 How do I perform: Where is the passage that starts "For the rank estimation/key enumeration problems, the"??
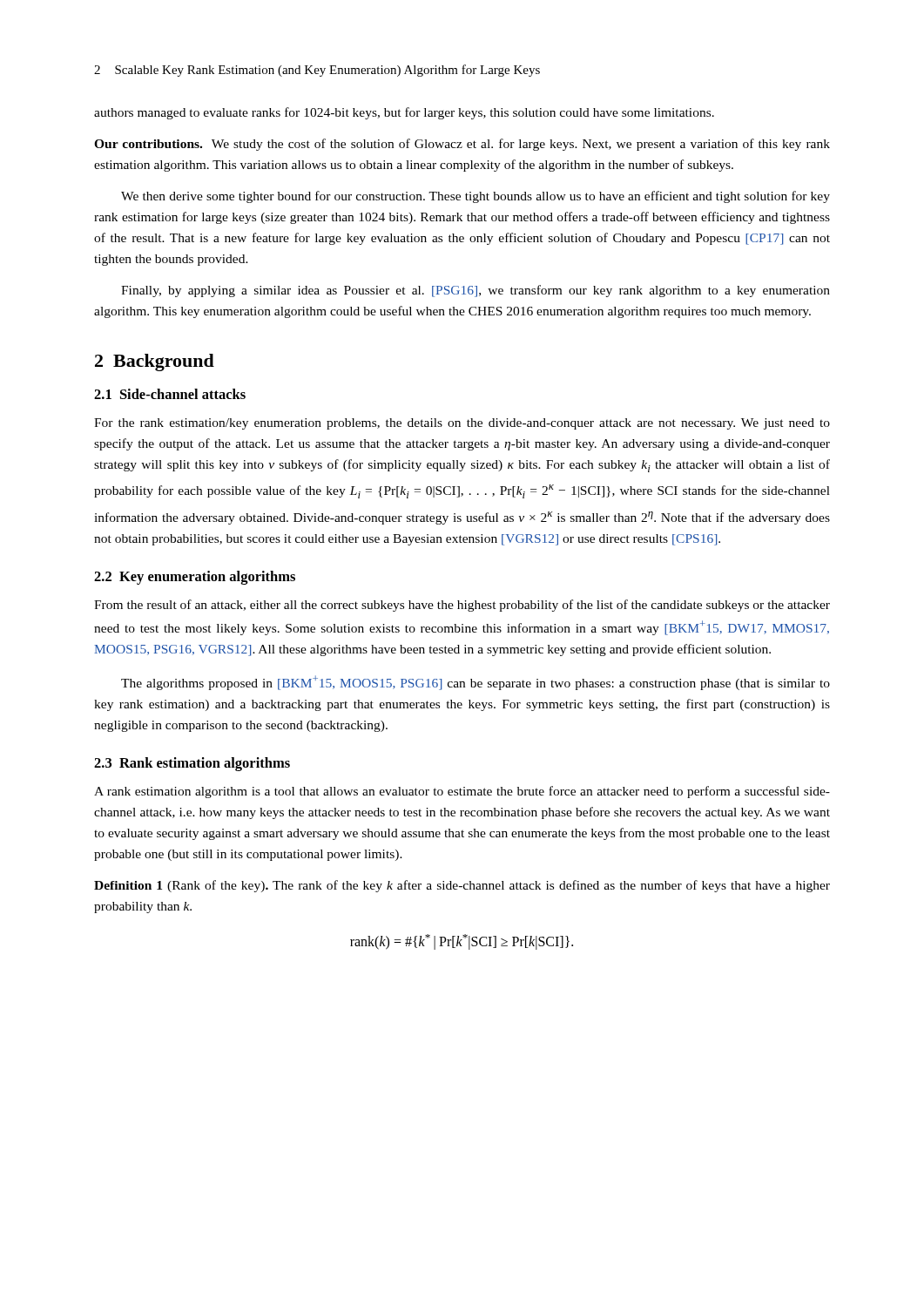[x=462, y=480]
